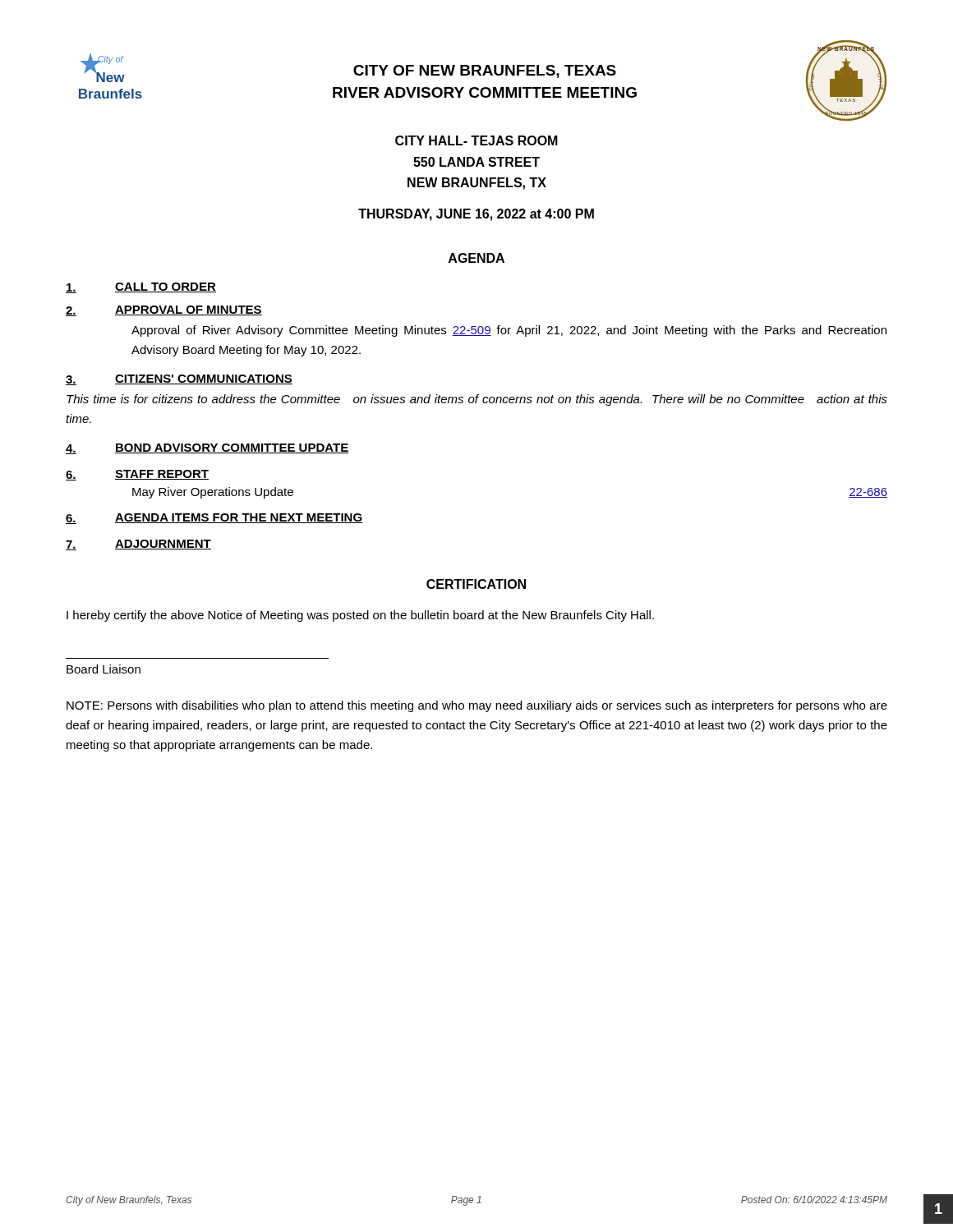Click on the passage starting "Approval of River Advisory Committee Meeting Minutes"
The width and height of the screenshot is (953, 1232).
coord(509,339)
